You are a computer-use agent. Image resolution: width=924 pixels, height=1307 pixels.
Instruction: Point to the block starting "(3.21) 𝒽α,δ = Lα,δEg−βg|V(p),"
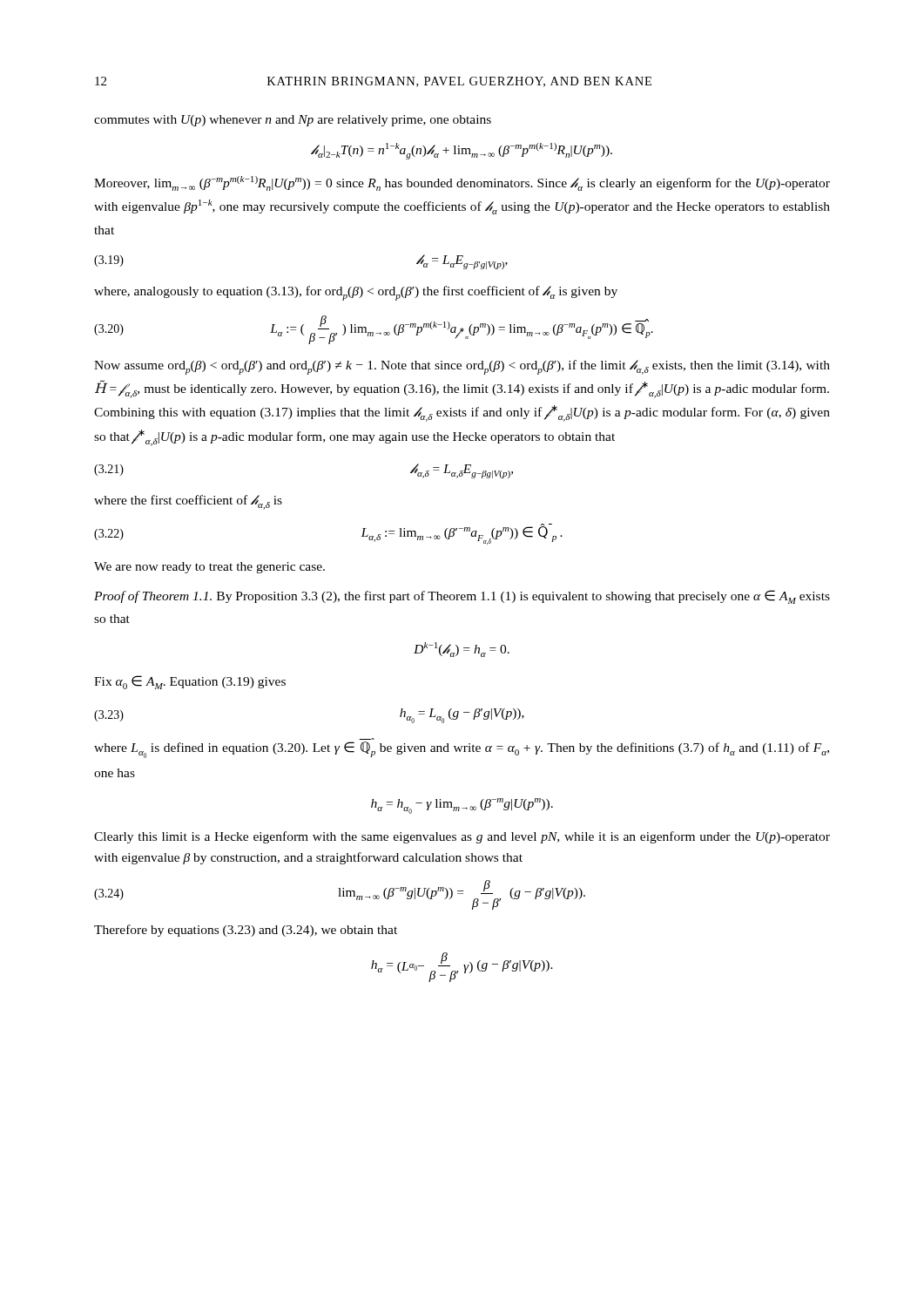[462, 469]
